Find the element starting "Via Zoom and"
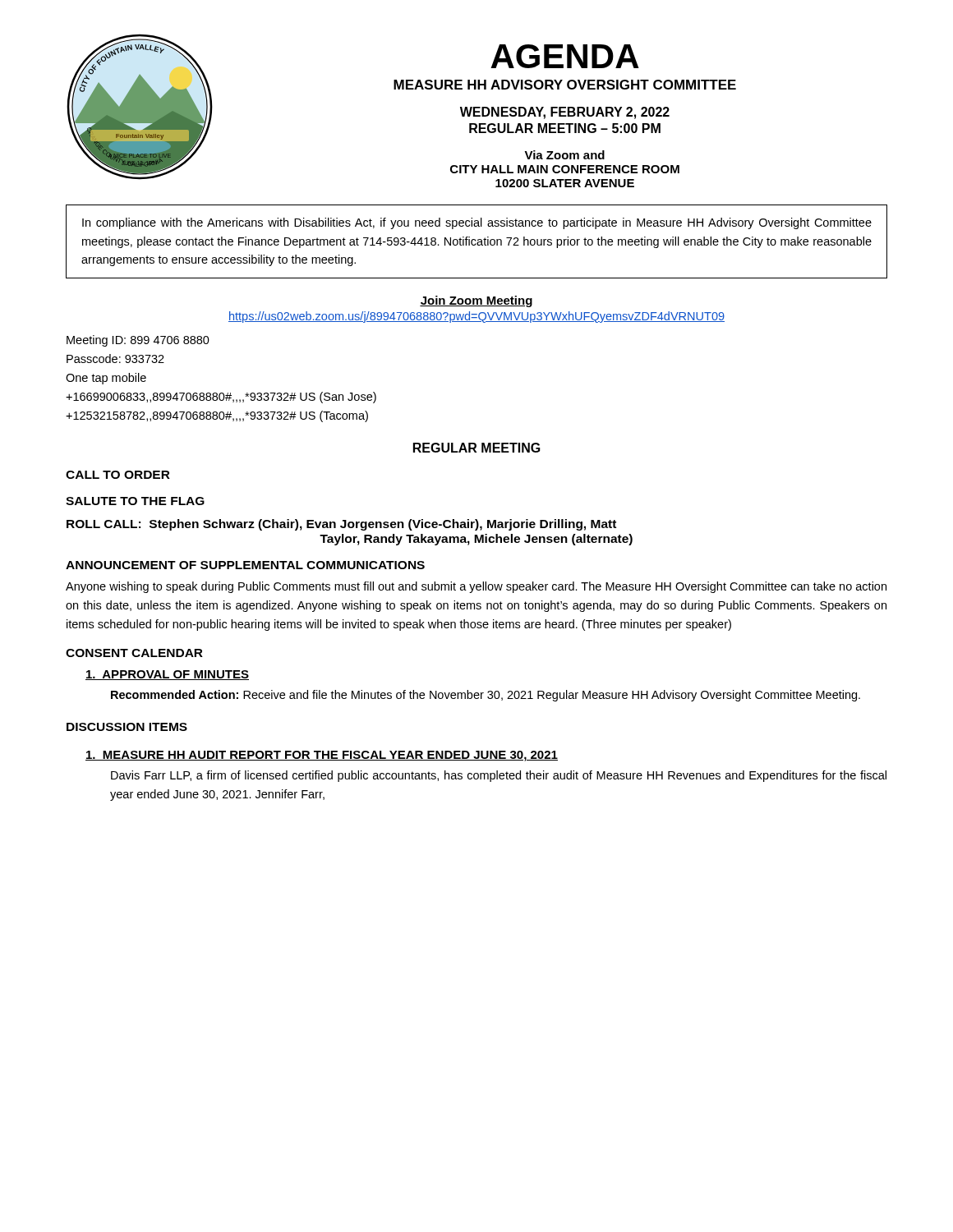953x1232 pixels. [565, 169]
